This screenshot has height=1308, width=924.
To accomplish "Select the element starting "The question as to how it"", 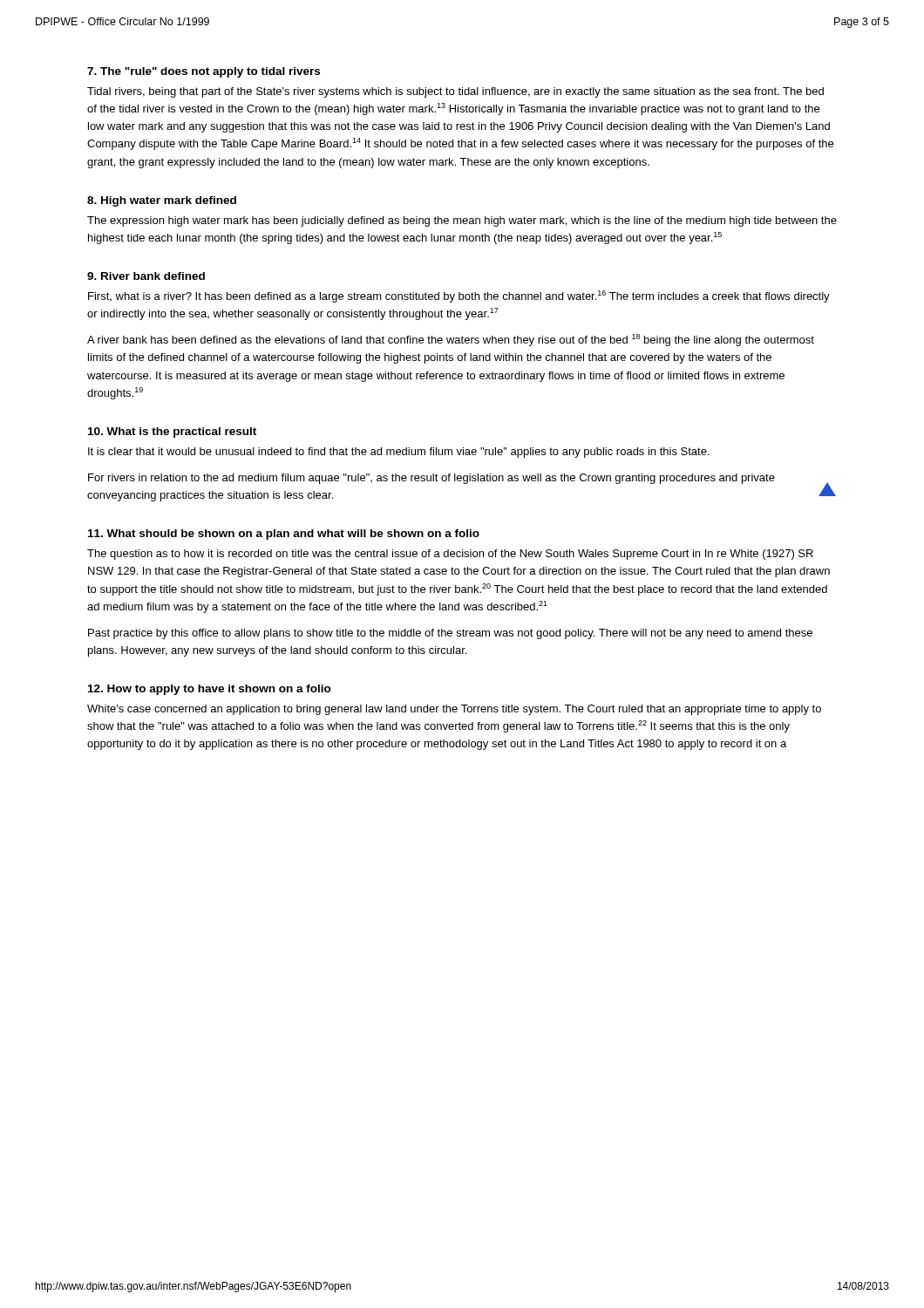I will (459, 580).
